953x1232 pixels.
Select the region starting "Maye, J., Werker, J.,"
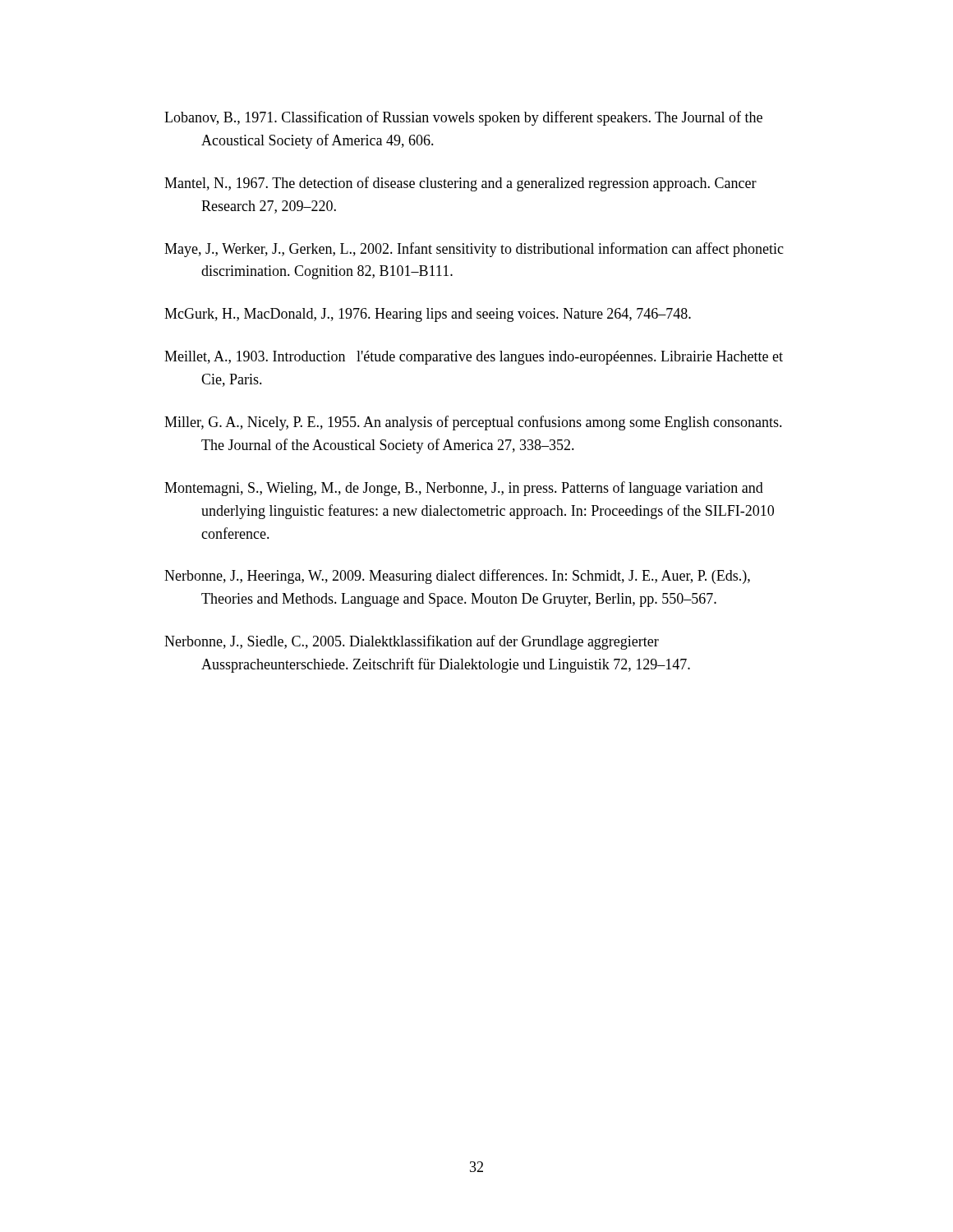pyautogui.click(x=474, y=260)
